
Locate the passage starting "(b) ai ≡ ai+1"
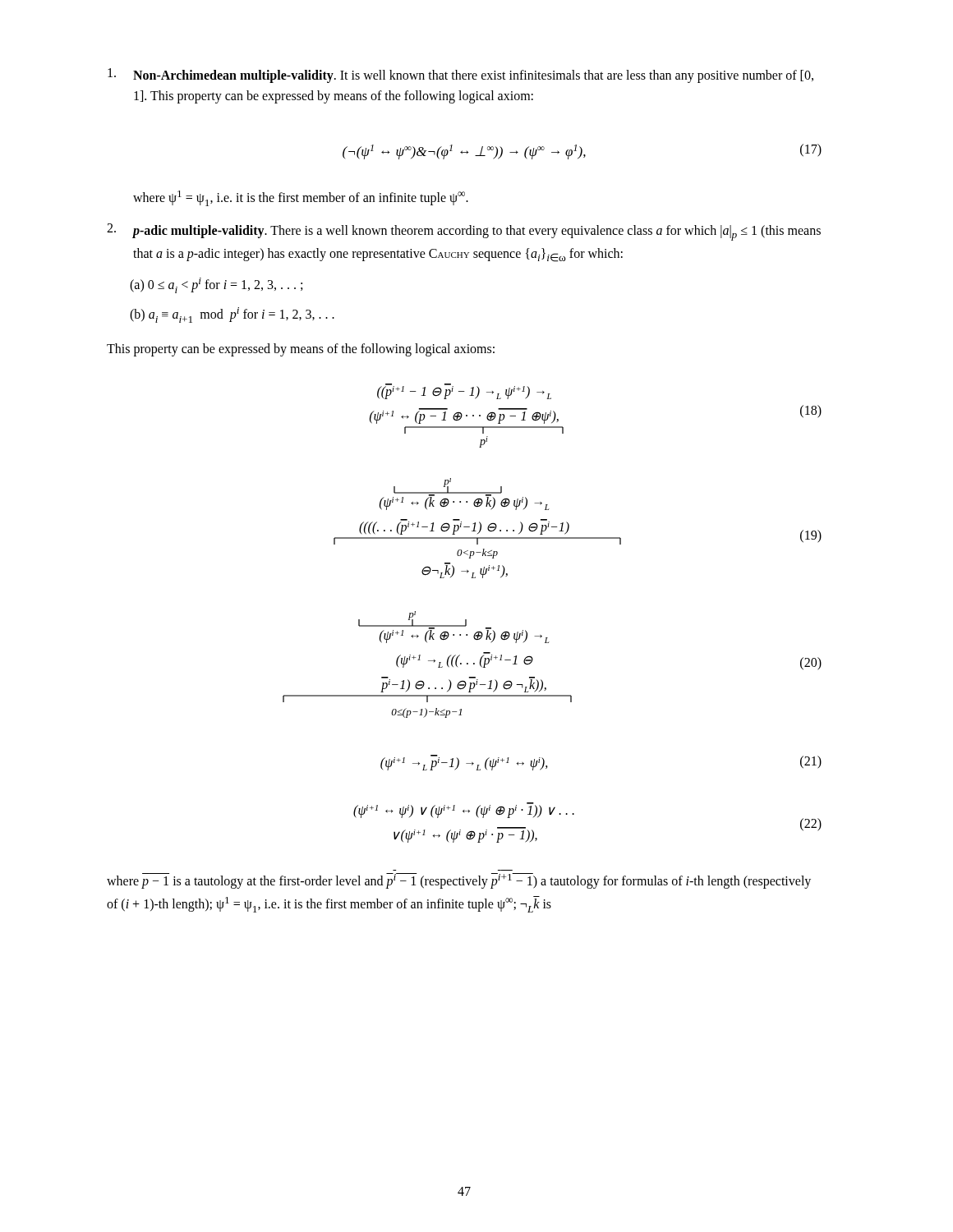tap(232, 314)
